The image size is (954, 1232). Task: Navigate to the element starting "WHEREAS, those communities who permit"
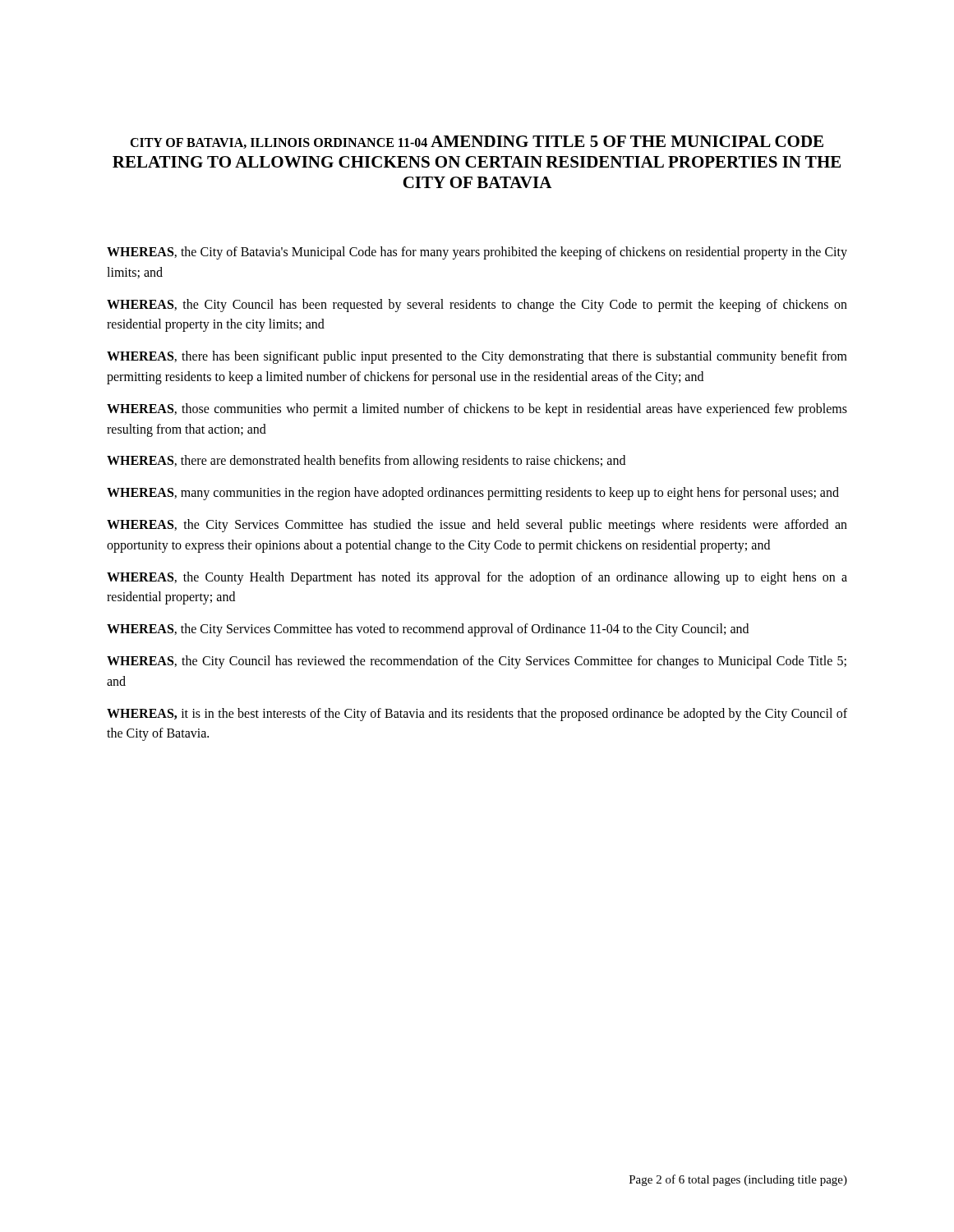pyautogui.click(x=477, y=419)
